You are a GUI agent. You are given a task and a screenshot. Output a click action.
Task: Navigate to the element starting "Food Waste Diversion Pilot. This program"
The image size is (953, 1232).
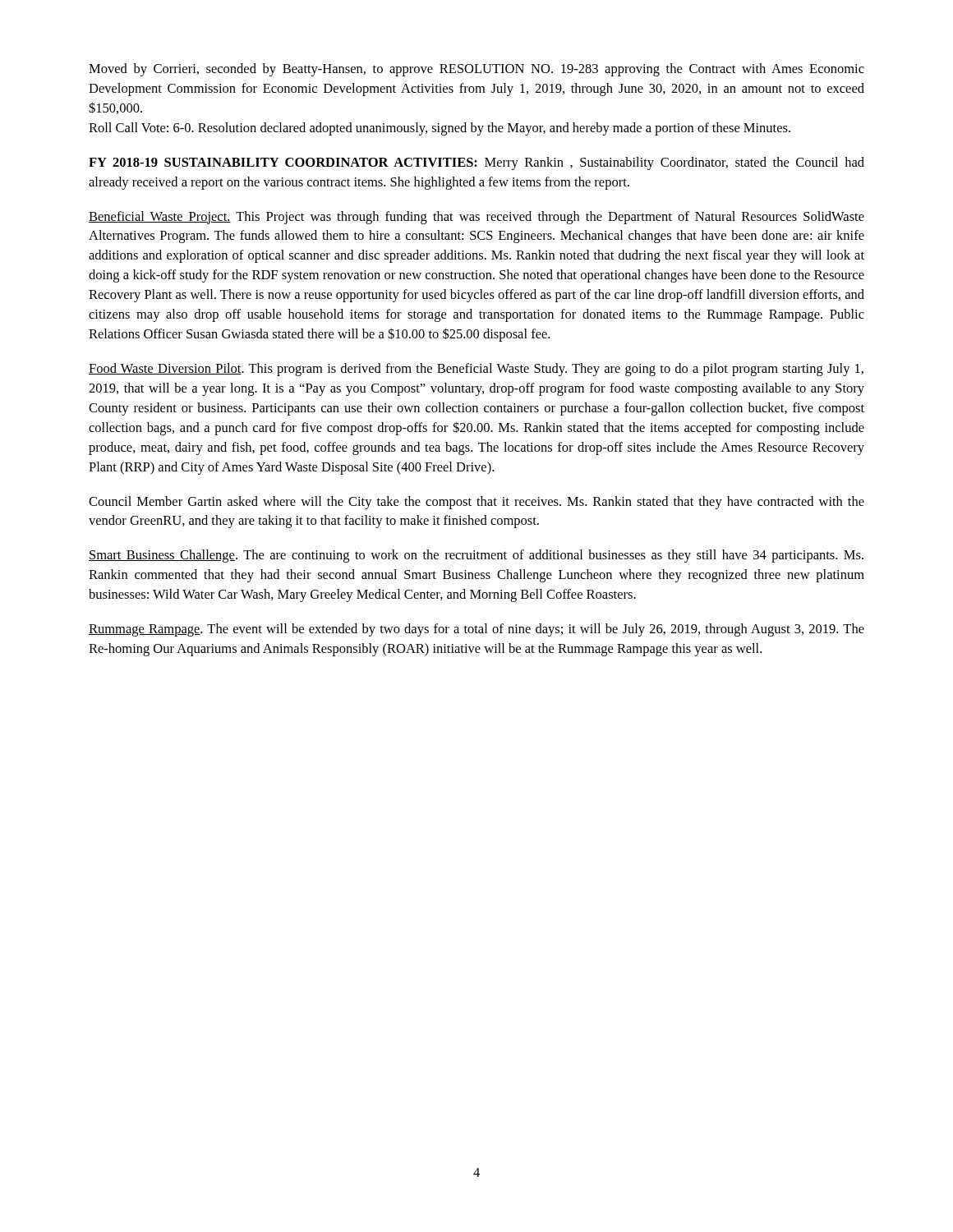(476, 418)
